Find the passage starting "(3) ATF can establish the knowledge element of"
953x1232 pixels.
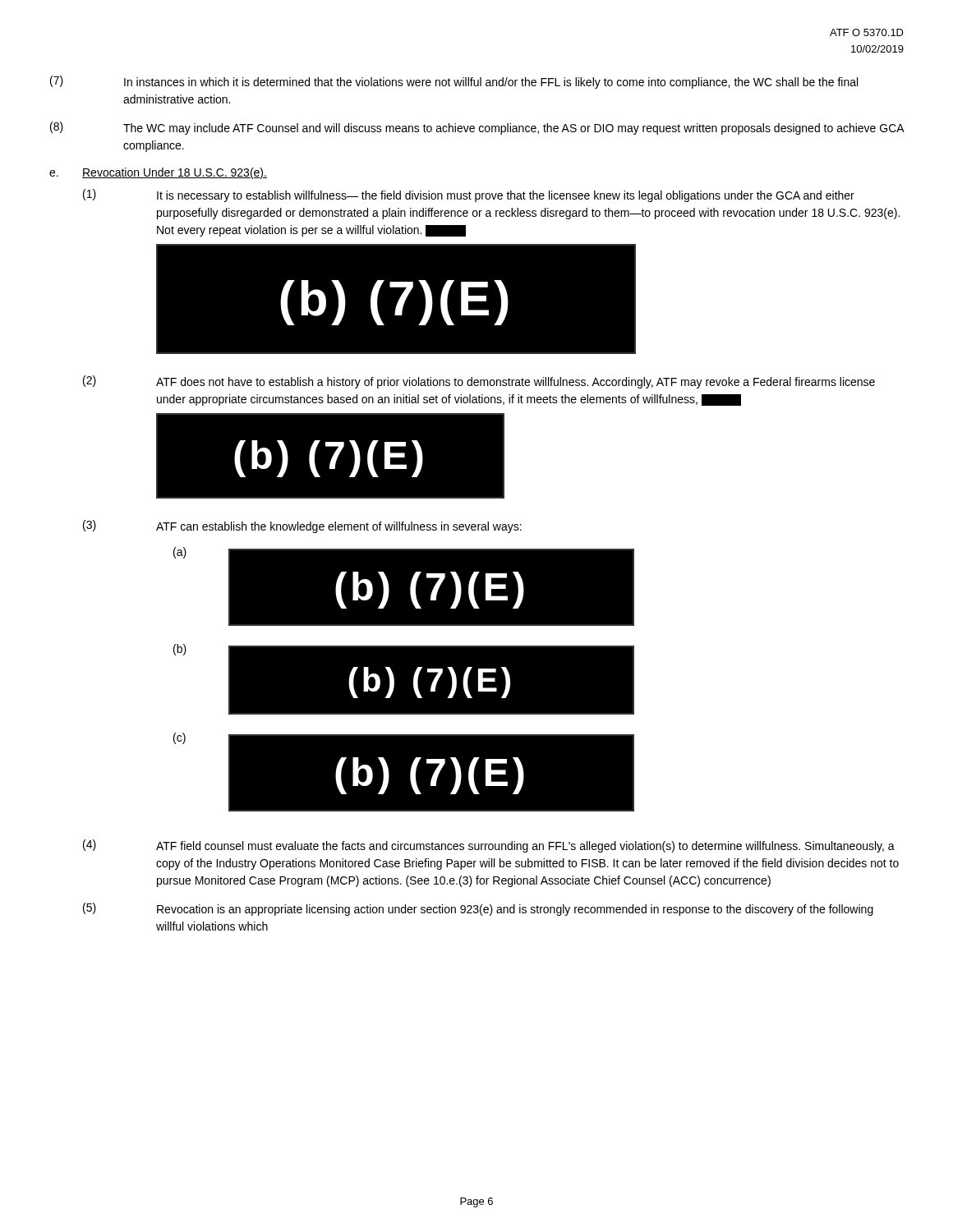tap(493, 672)
